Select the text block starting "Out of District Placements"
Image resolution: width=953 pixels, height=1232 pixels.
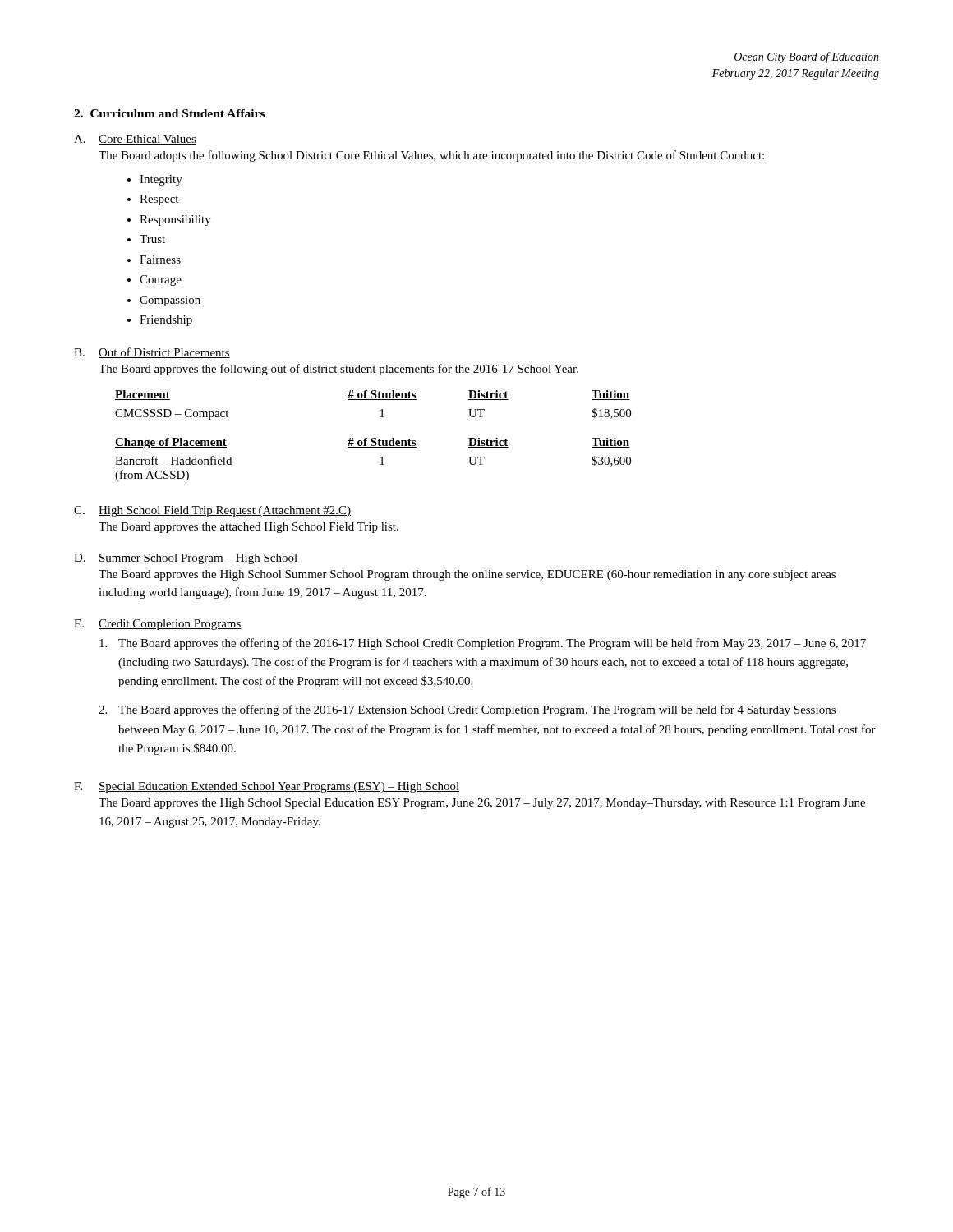pos(164,352)
